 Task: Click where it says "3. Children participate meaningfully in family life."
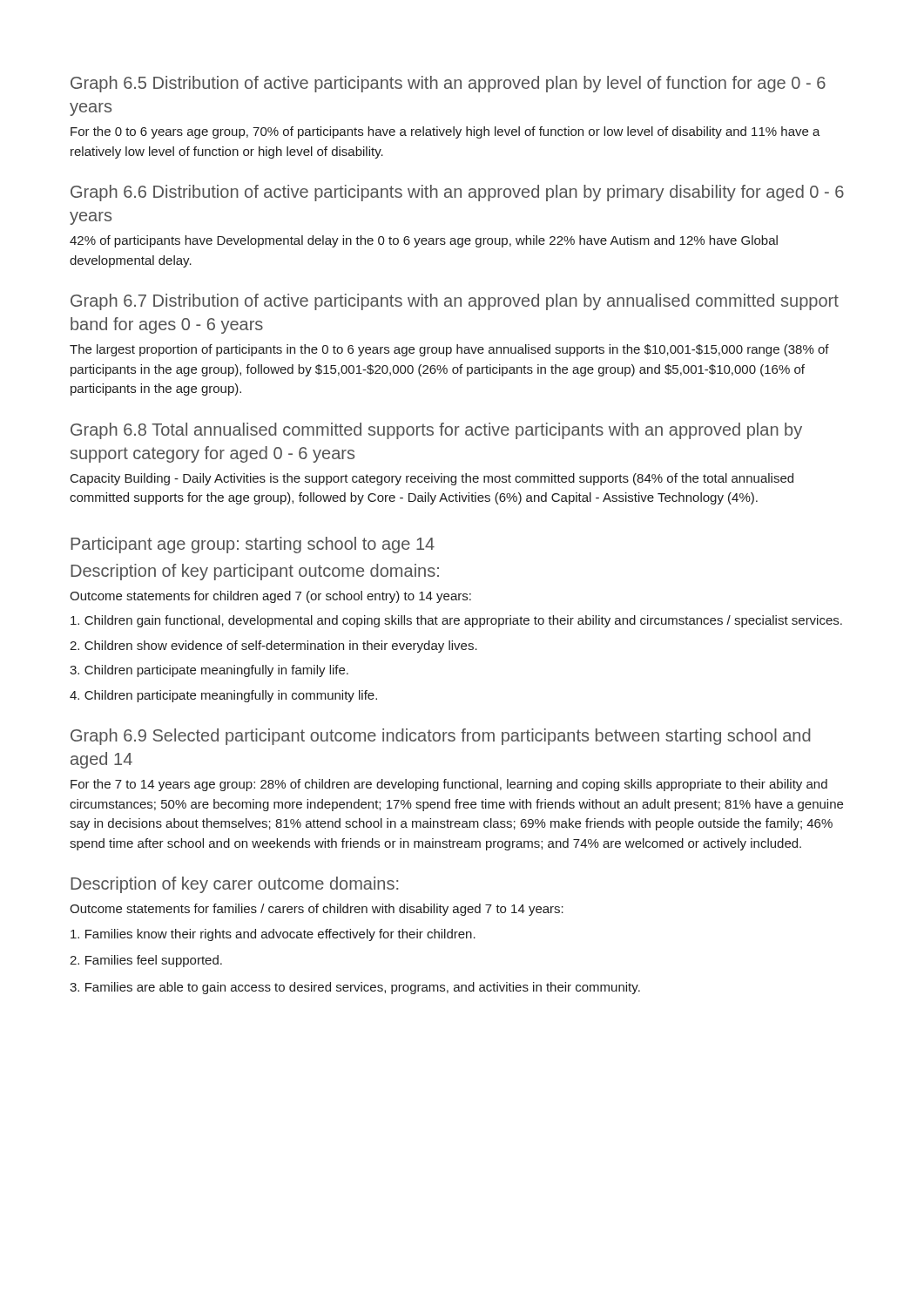point(209,670)
